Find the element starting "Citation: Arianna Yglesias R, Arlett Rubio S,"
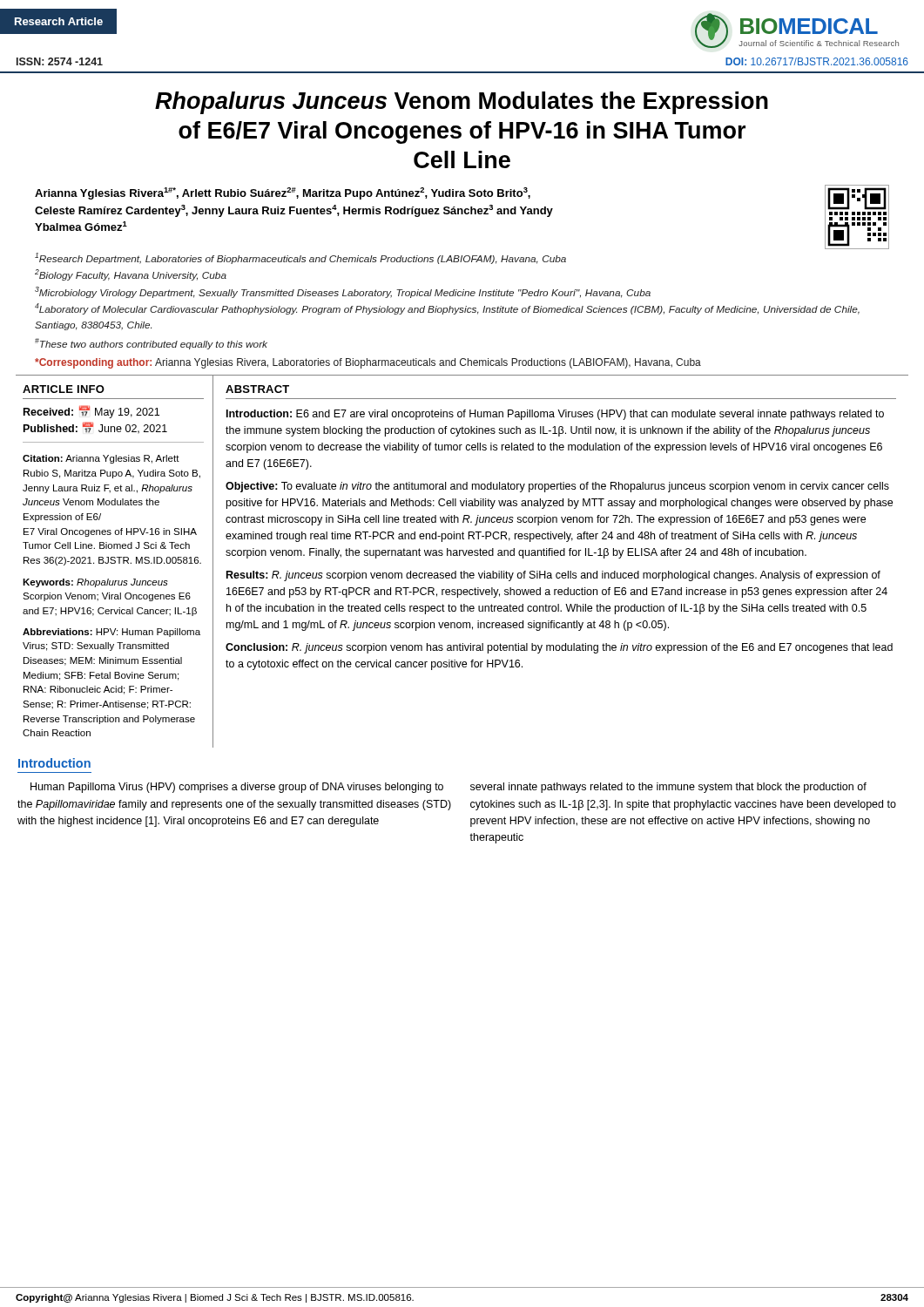The image size is (924, 1307). point(112,509)
